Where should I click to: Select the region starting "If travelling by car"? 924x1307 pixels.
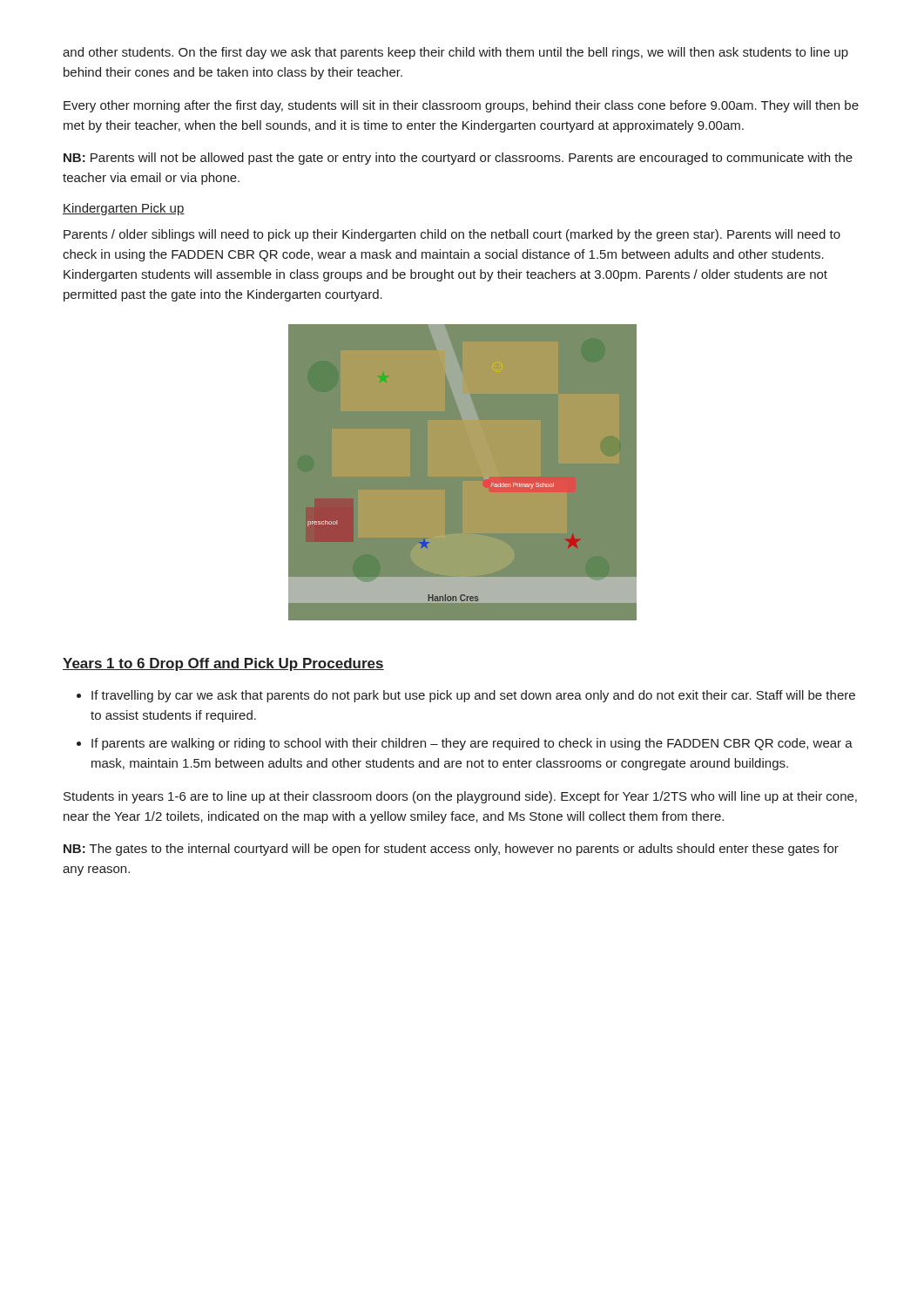(473, 705)
